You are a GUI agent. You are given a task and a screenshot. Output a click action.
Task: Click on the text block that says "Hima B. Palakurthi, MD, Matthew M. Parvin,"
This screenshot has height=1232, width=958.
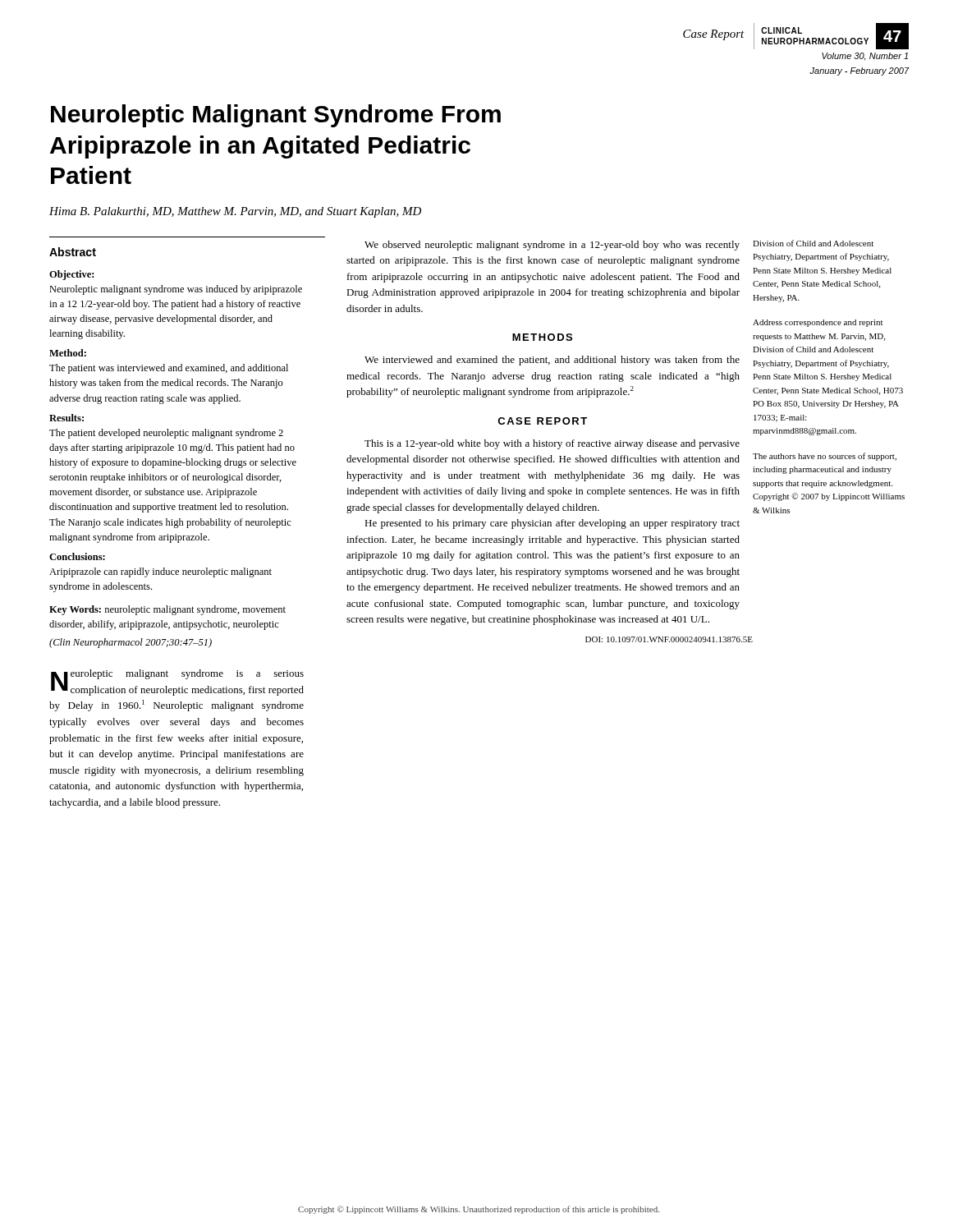tap(235, 211)
